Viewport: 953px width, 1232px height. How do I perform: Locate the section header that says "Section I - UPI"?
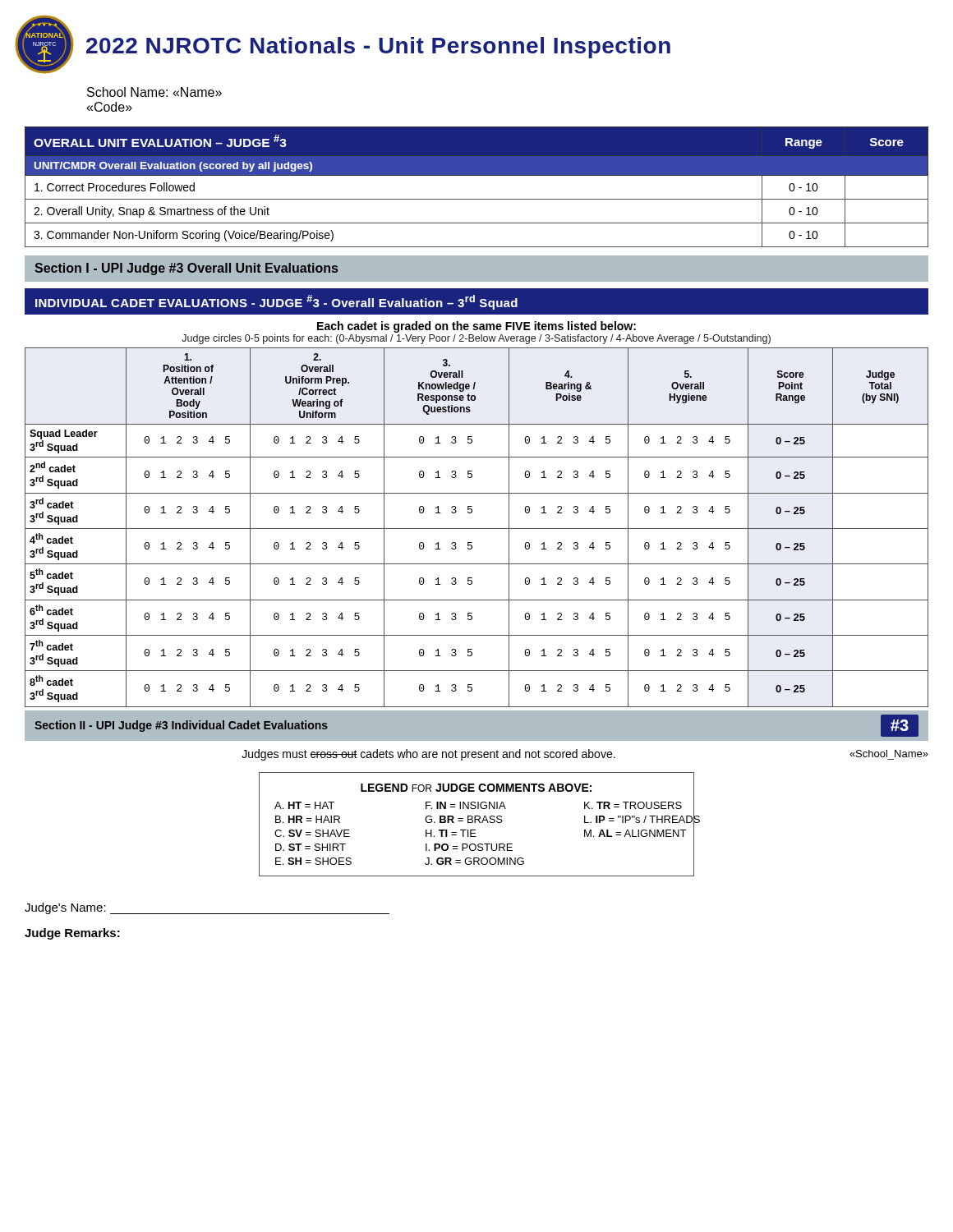pyautogui.click(x=186, y=268)
